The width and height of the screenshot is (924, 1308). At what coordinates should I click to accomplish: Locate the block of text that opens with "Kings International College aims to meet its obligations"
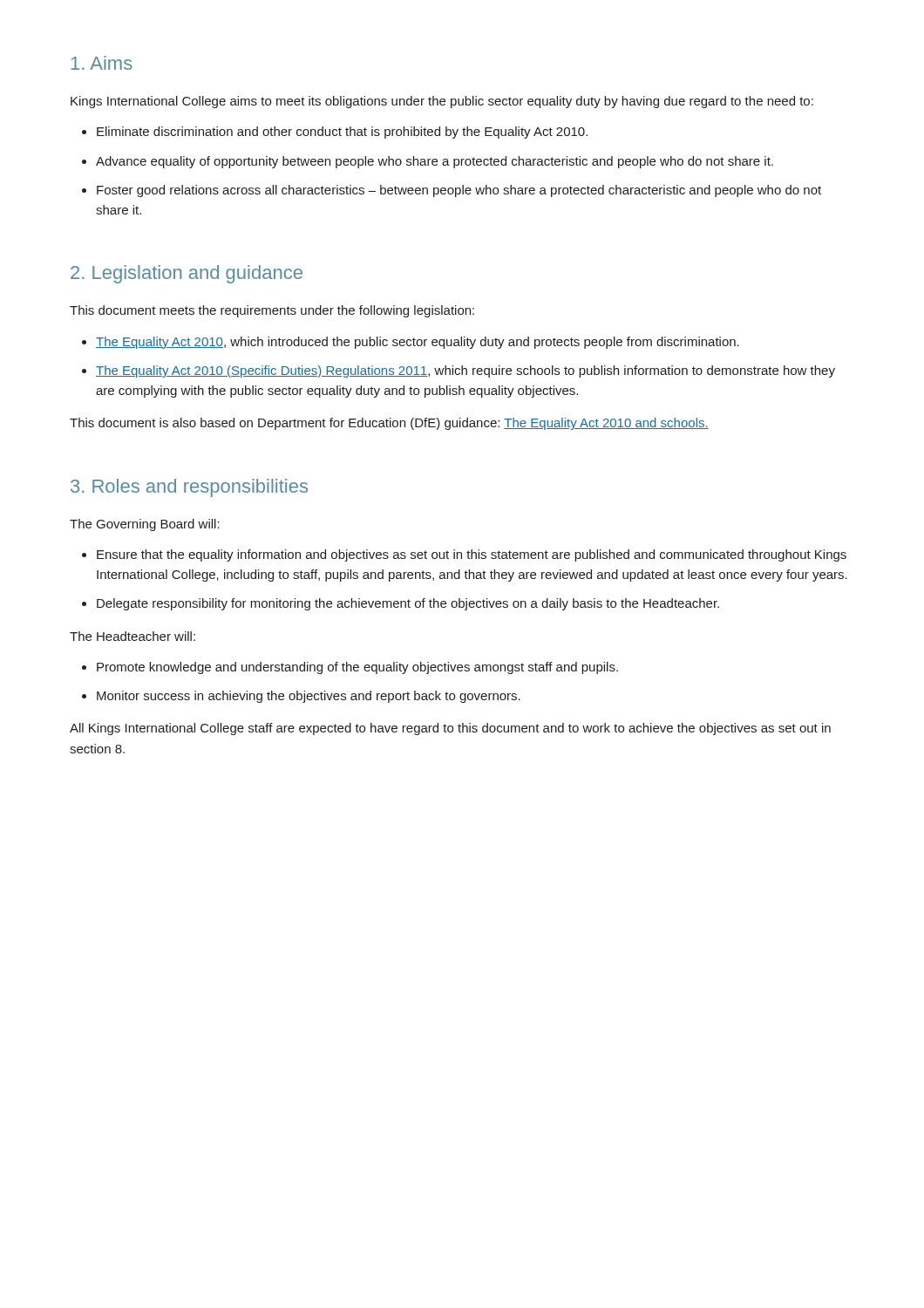tap(462, 101)
